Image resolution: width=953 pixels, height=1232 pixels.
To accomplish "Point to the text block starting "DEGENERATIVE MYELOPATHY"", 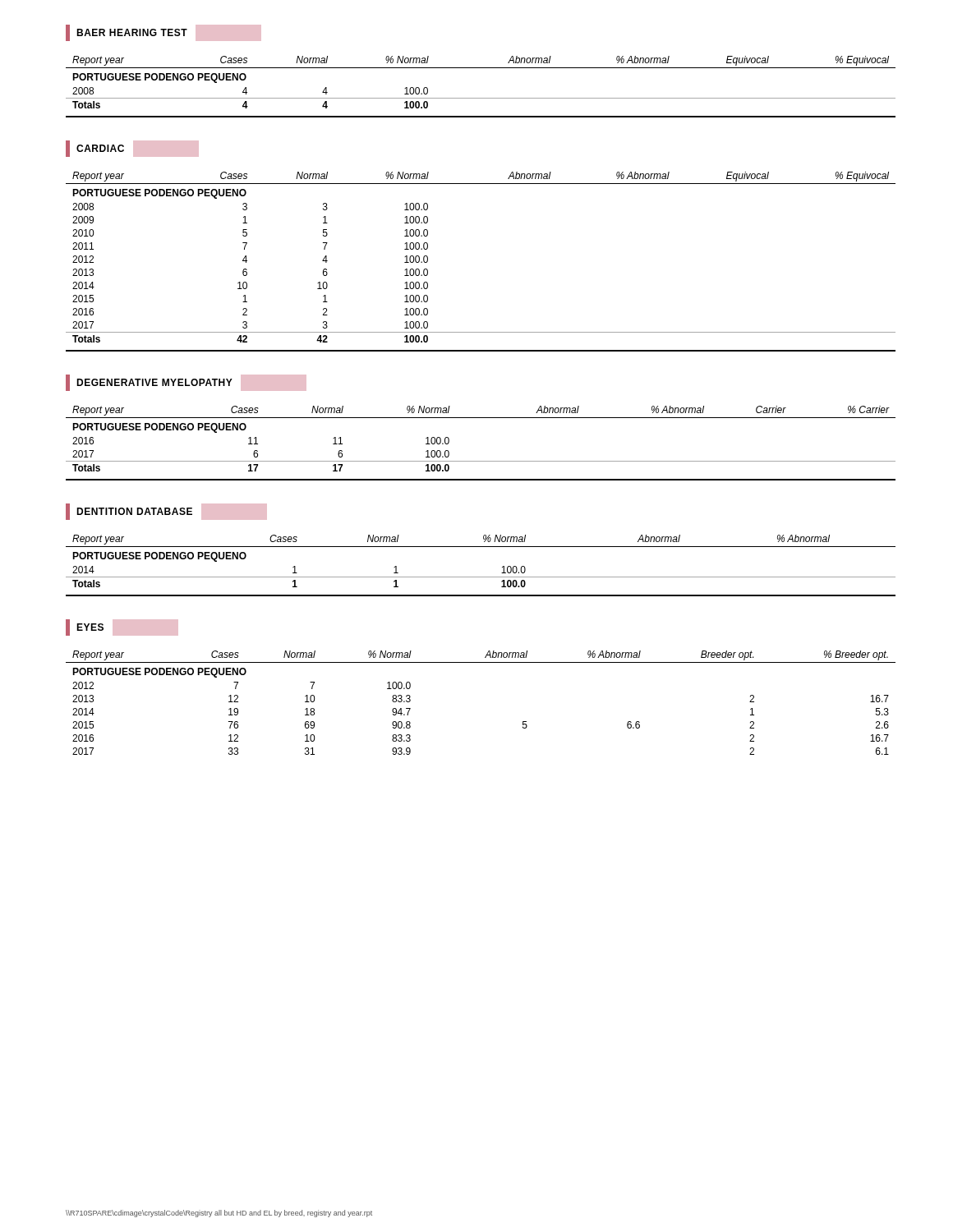I will (x=186, y=383).
